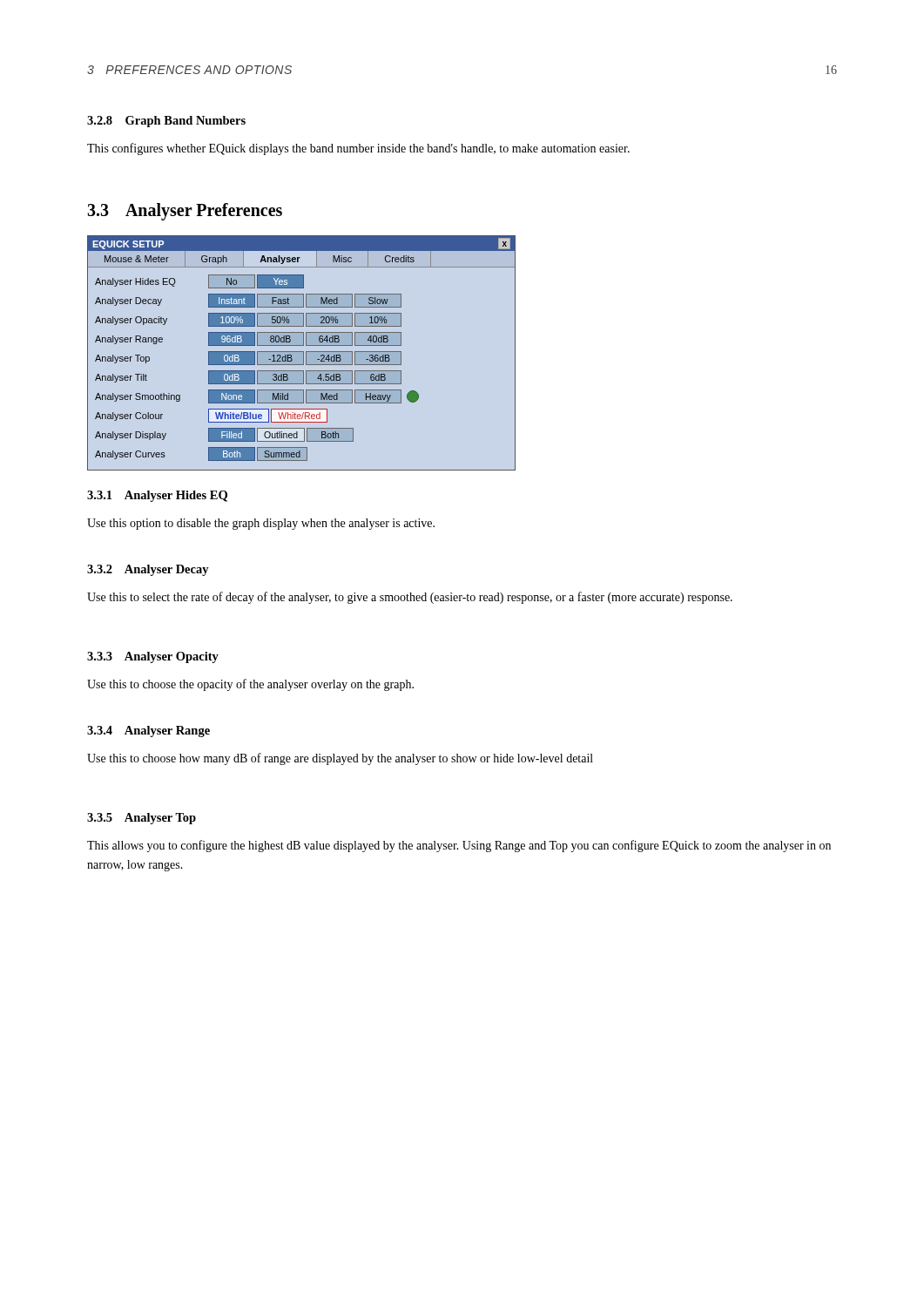This screenshot has width=924, height=1307.
Task: Locate the text "3.3 Analyser Preferences"
Action: (185, 210)
